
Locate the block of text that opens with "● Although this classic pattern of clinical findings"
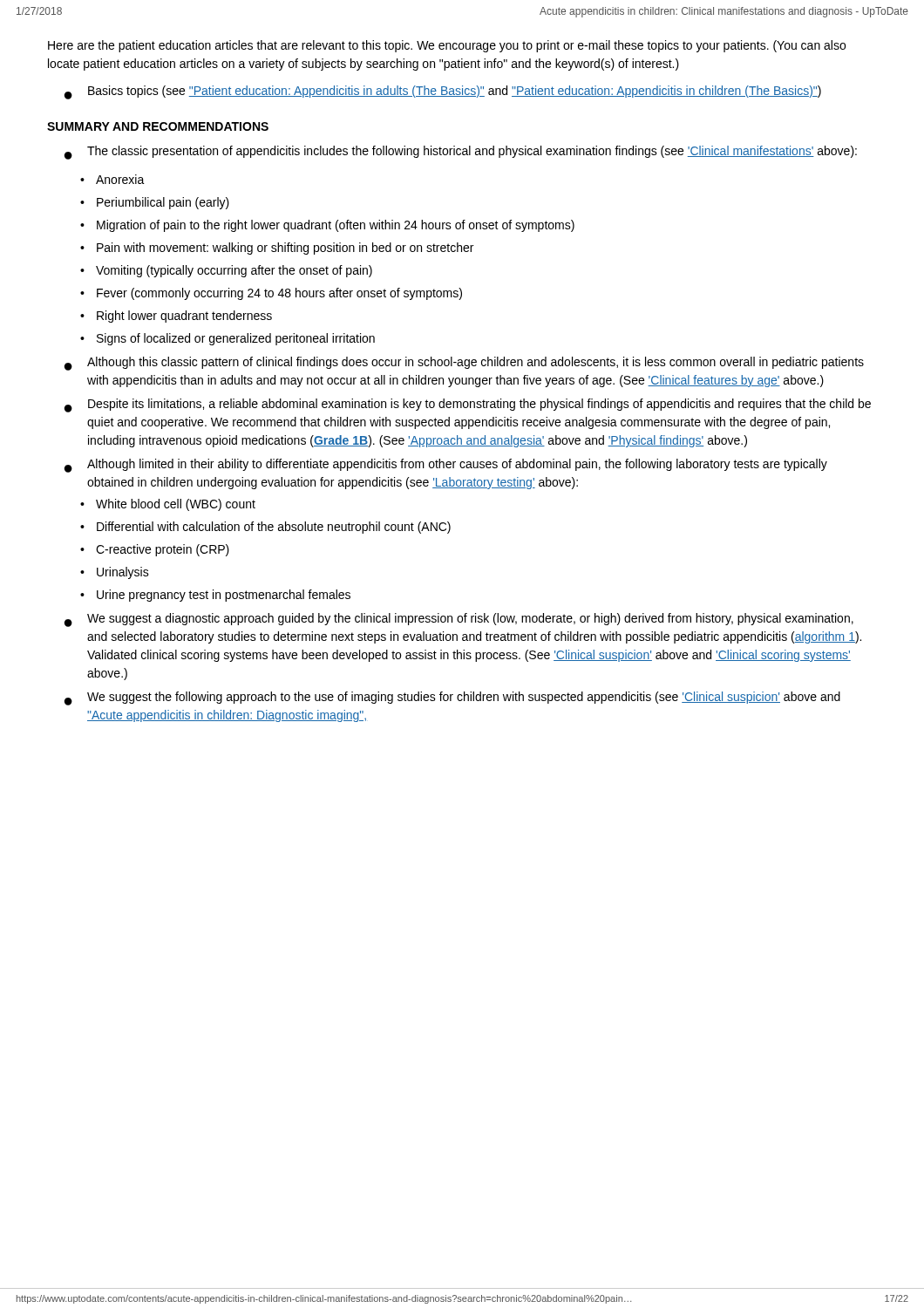coord(470,371)
